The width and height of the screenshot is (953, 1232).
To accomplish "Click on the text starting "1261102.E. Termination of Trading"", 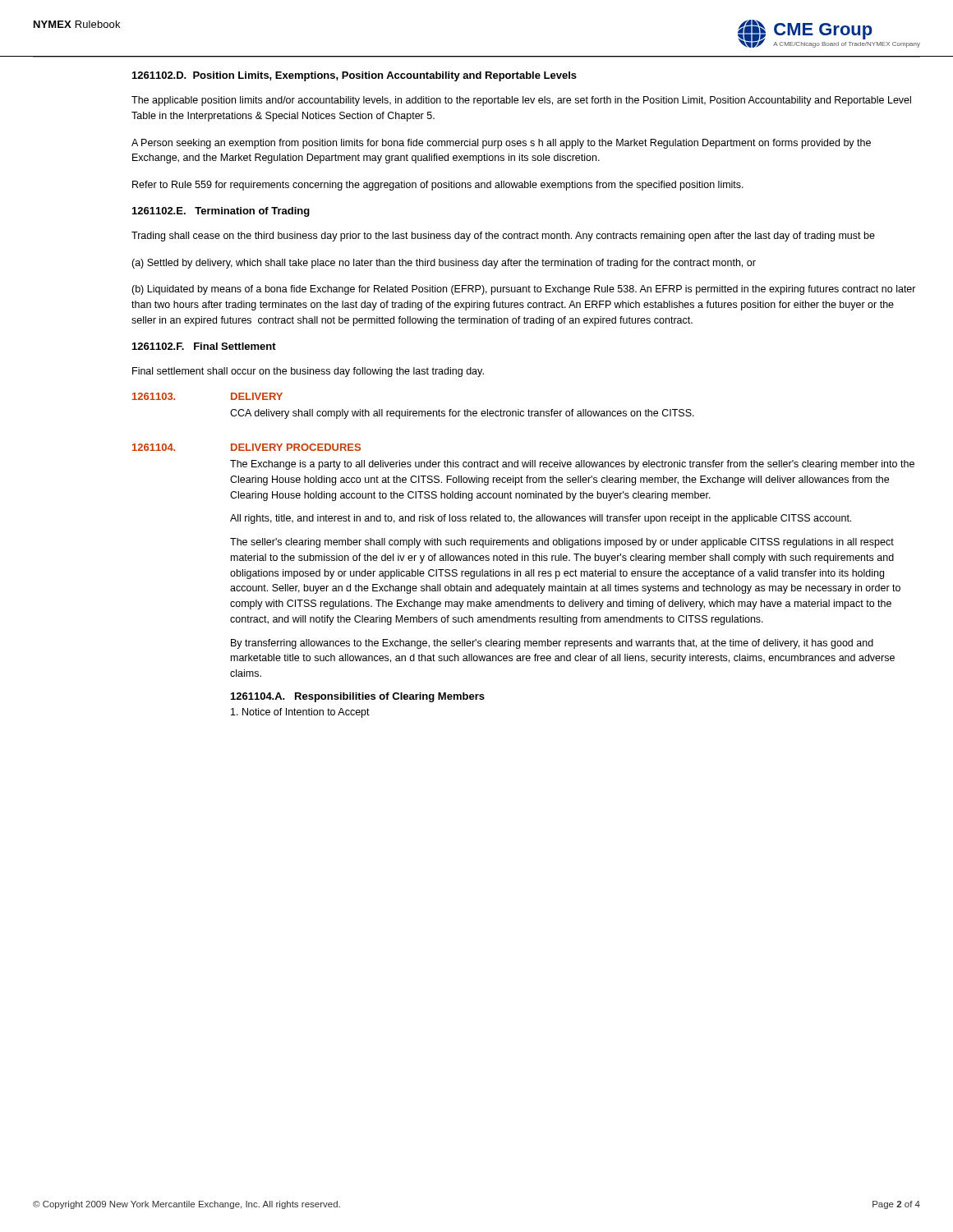I will 221,212.
